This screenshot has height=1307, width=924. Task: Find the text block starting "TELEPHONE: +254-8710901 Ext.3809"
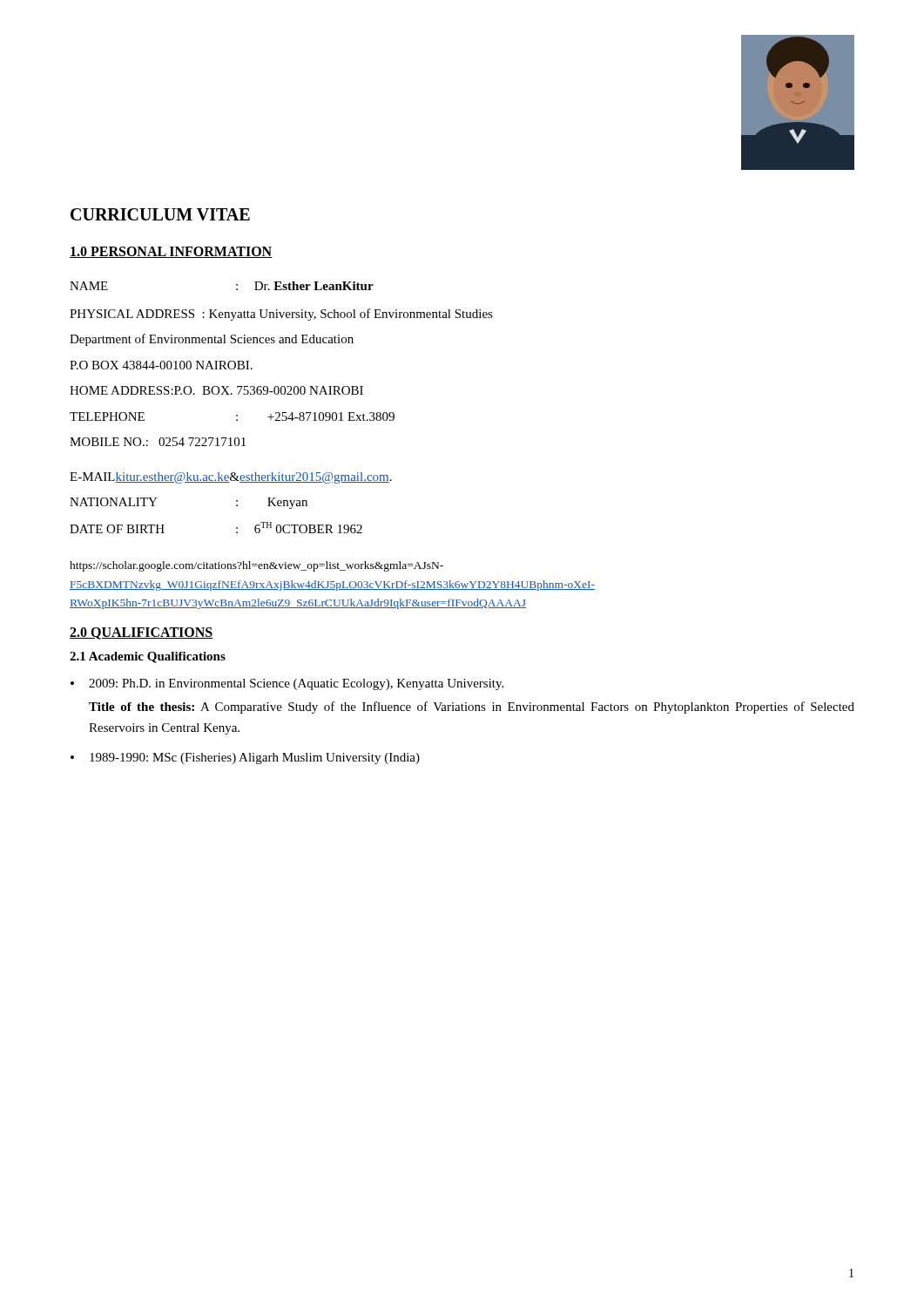click(232, 417)
